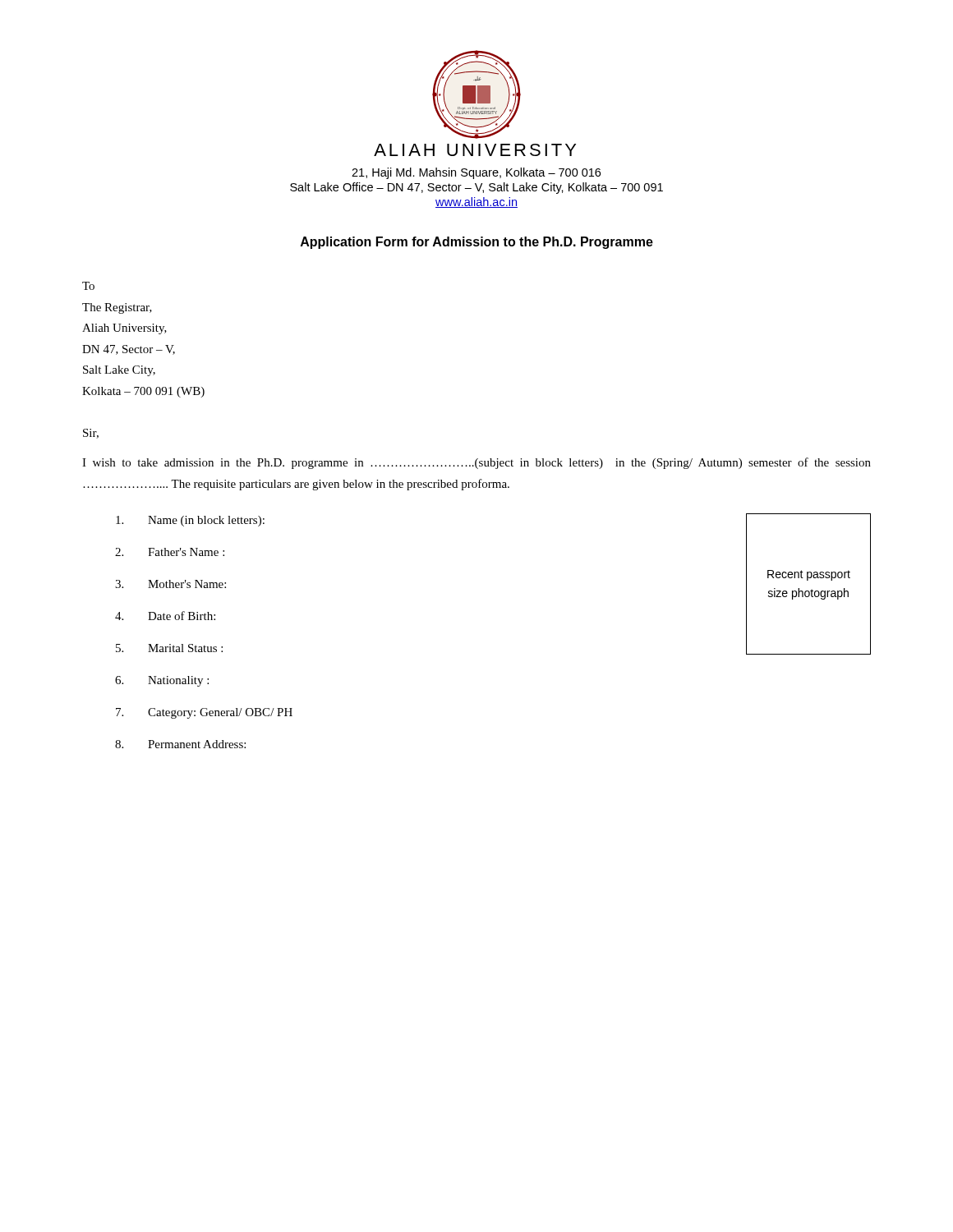The width and height of the screenshot is (953, 1232).
Task: Locate the section header that reads "Application Form for Admission to the Ph.D."
Action: [476, 242]
